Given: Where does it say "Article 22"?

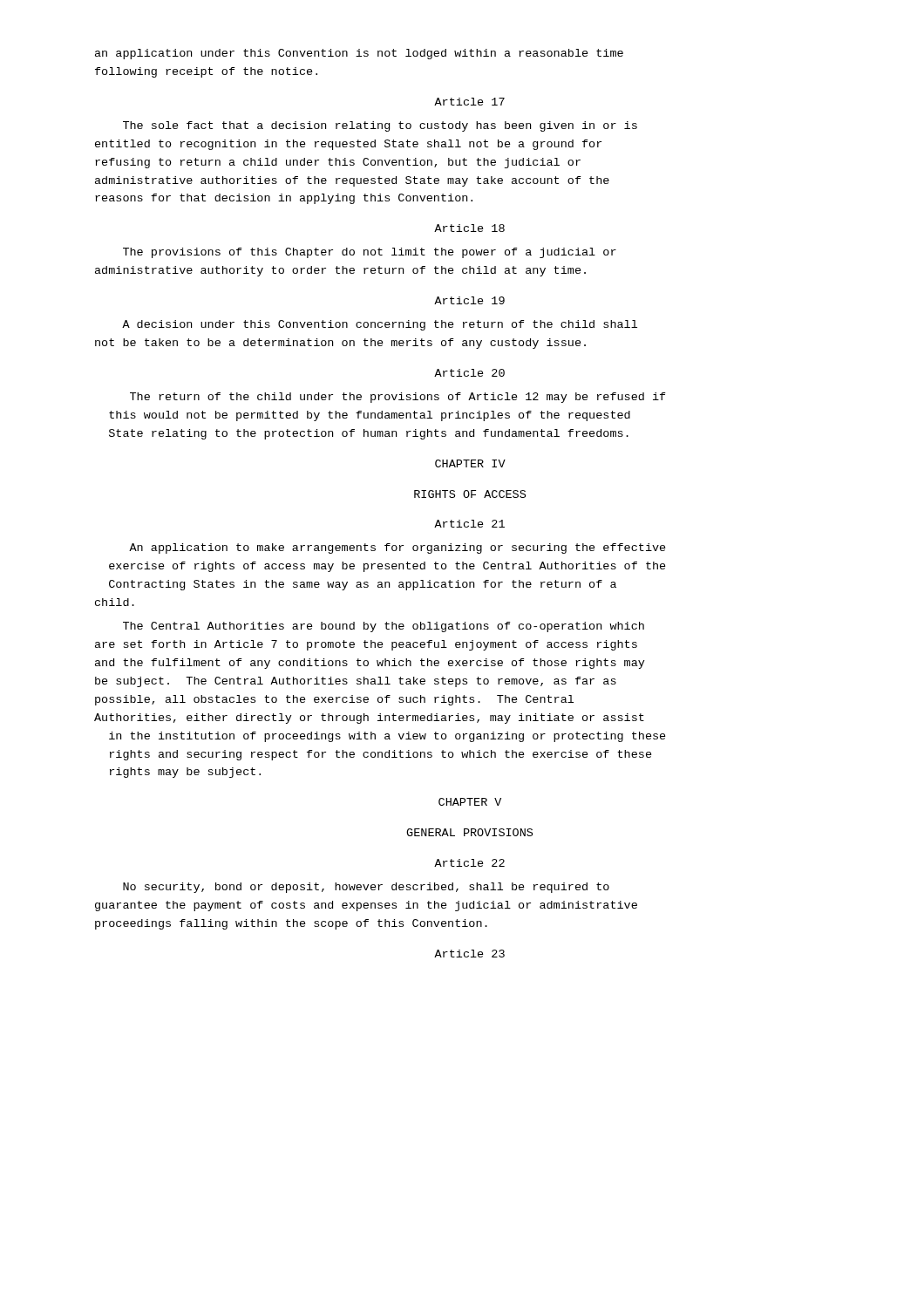Looking at the screenshot, I should 470,864.
